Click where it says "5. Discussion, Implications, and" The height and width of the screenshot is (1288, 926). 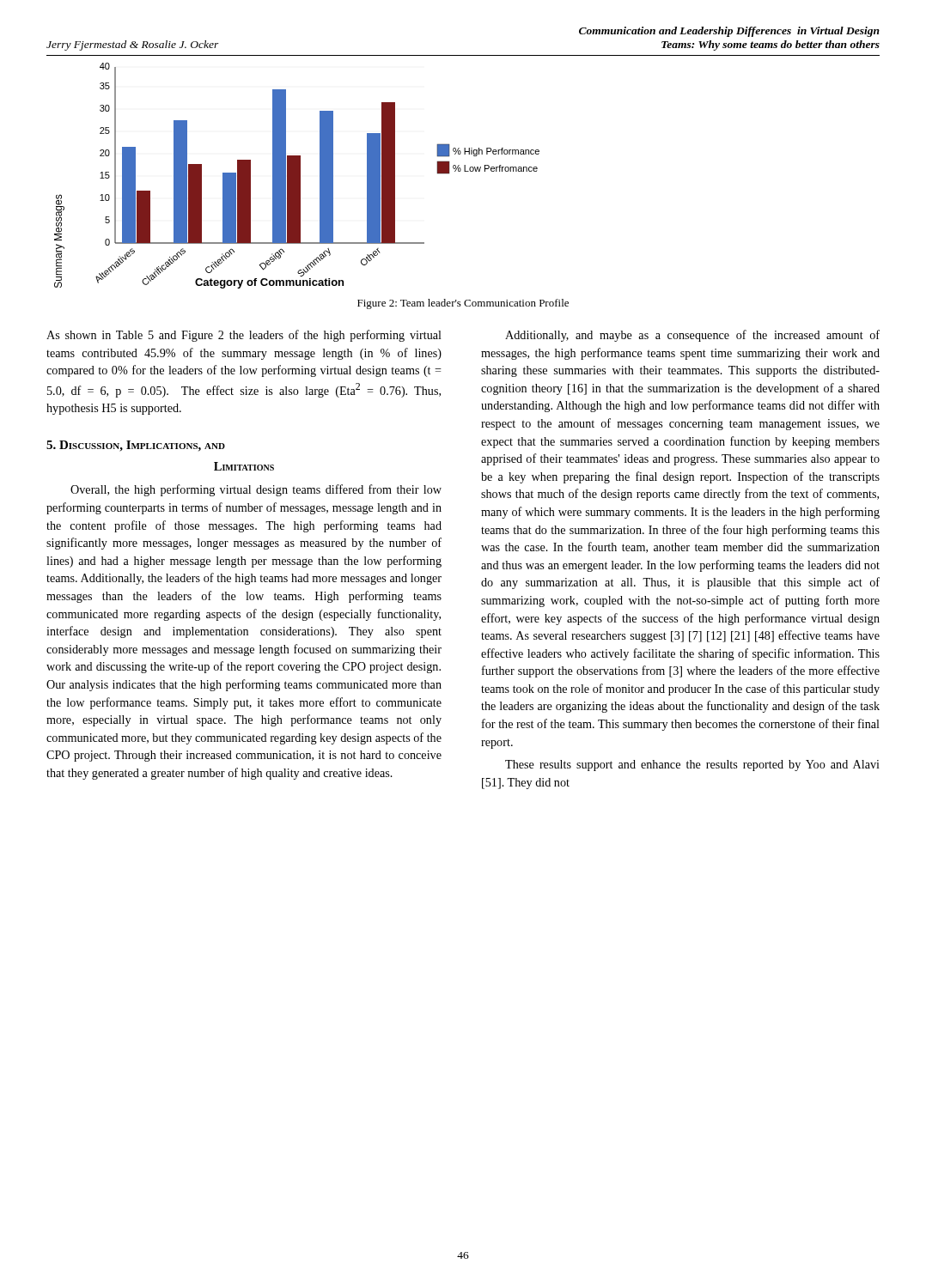pyautogui.click(x=136, y=445)
